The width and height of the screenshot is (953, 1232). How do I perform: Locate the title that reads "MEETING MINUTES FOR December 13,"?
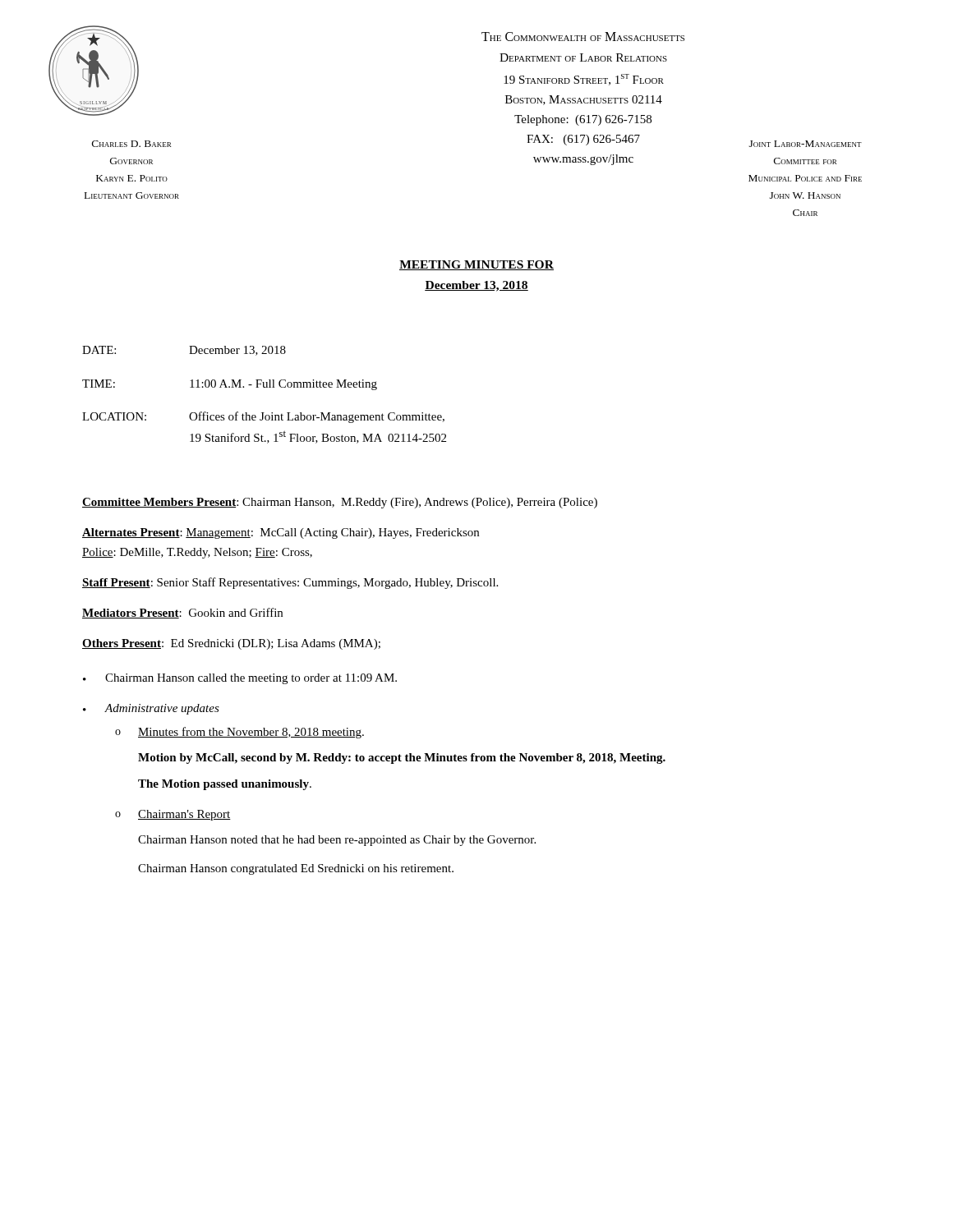tap(476, 275)
